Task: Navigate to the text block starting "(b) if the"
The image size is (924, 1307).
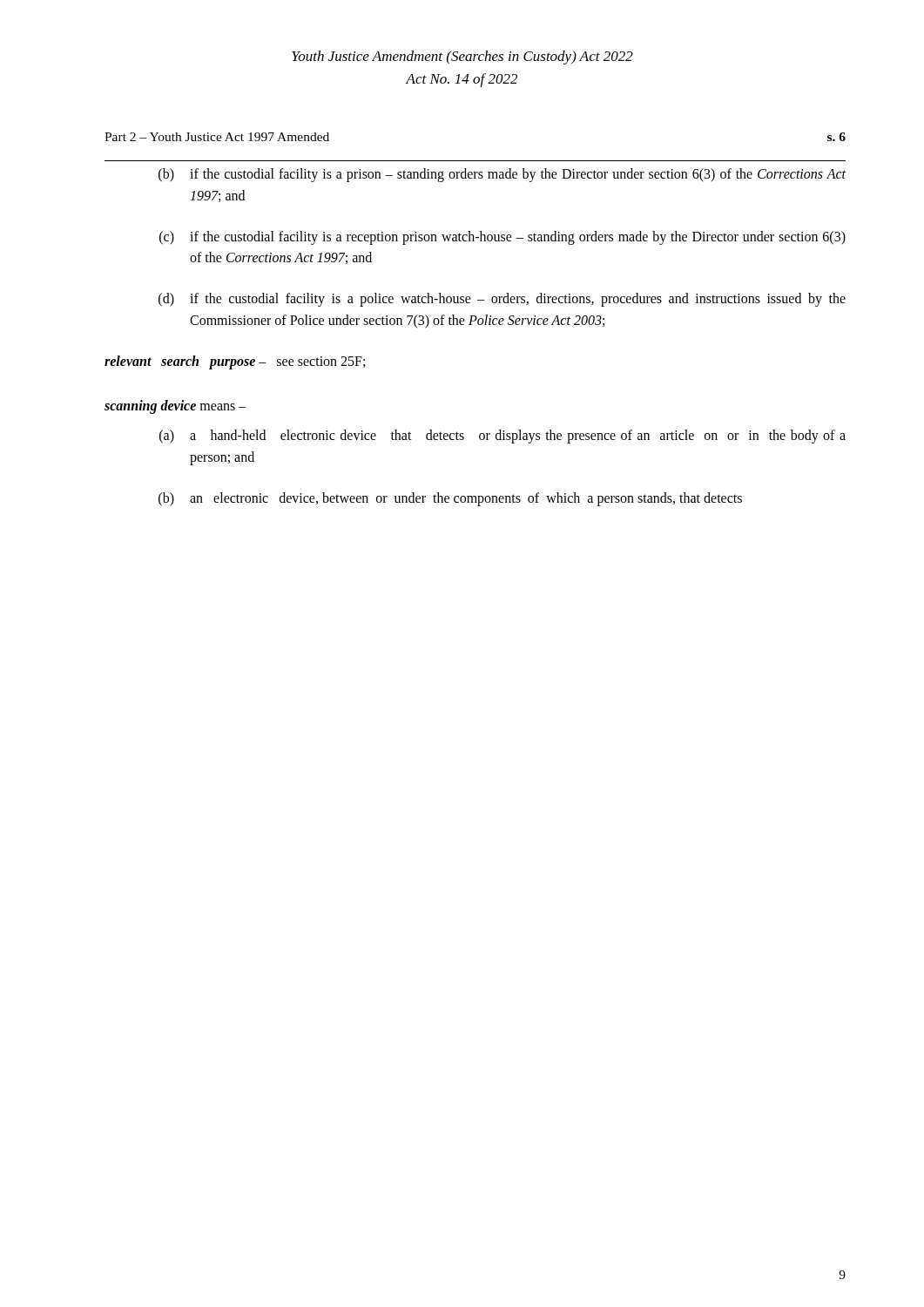Action: pyautogui.click(x=475, y=185)
